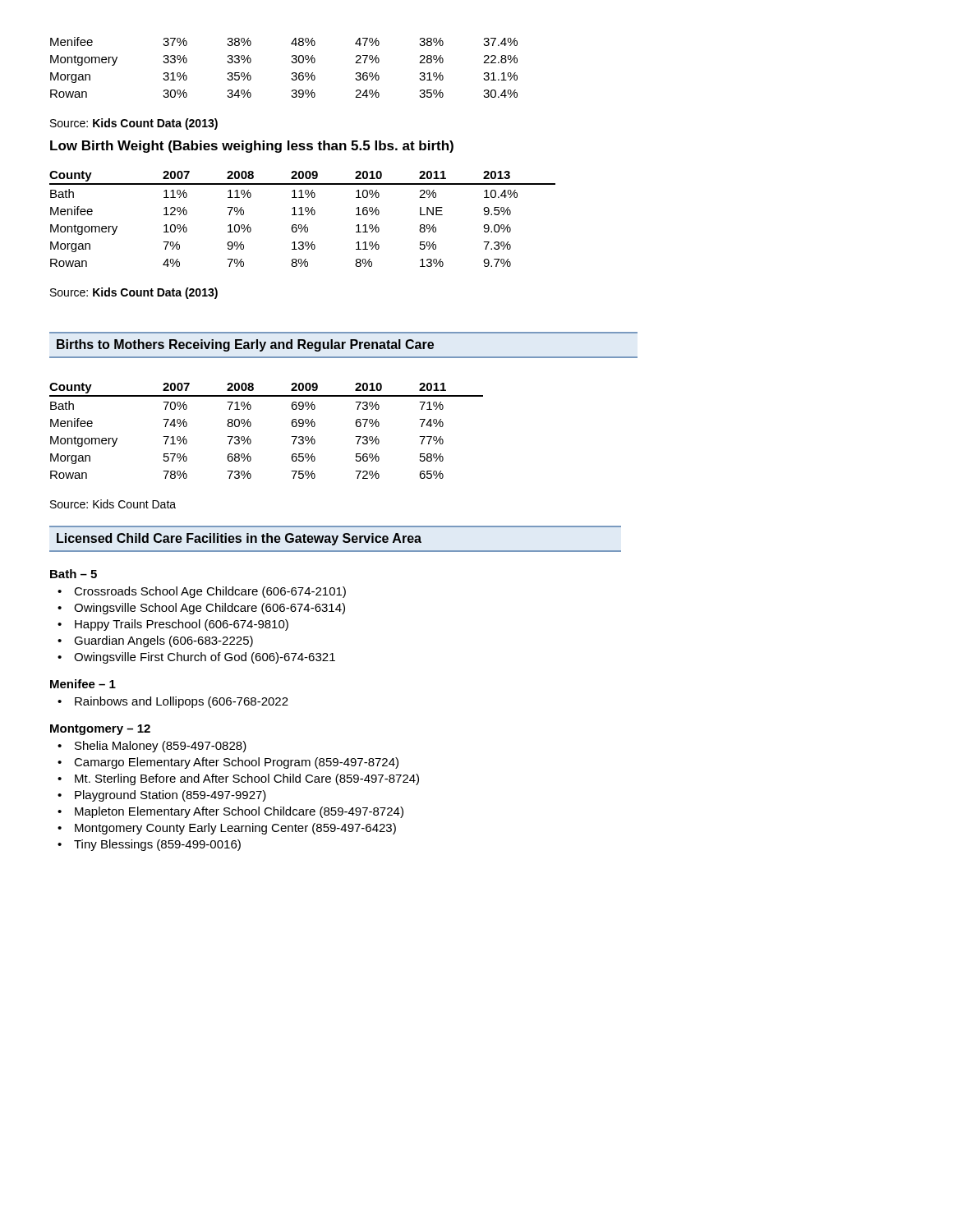The width and height of the screenshot is (953, 1232).
Task: Navigate to the text block starting "Tiny Blessings (859-499-0016)"
Action: click(158, 844)
